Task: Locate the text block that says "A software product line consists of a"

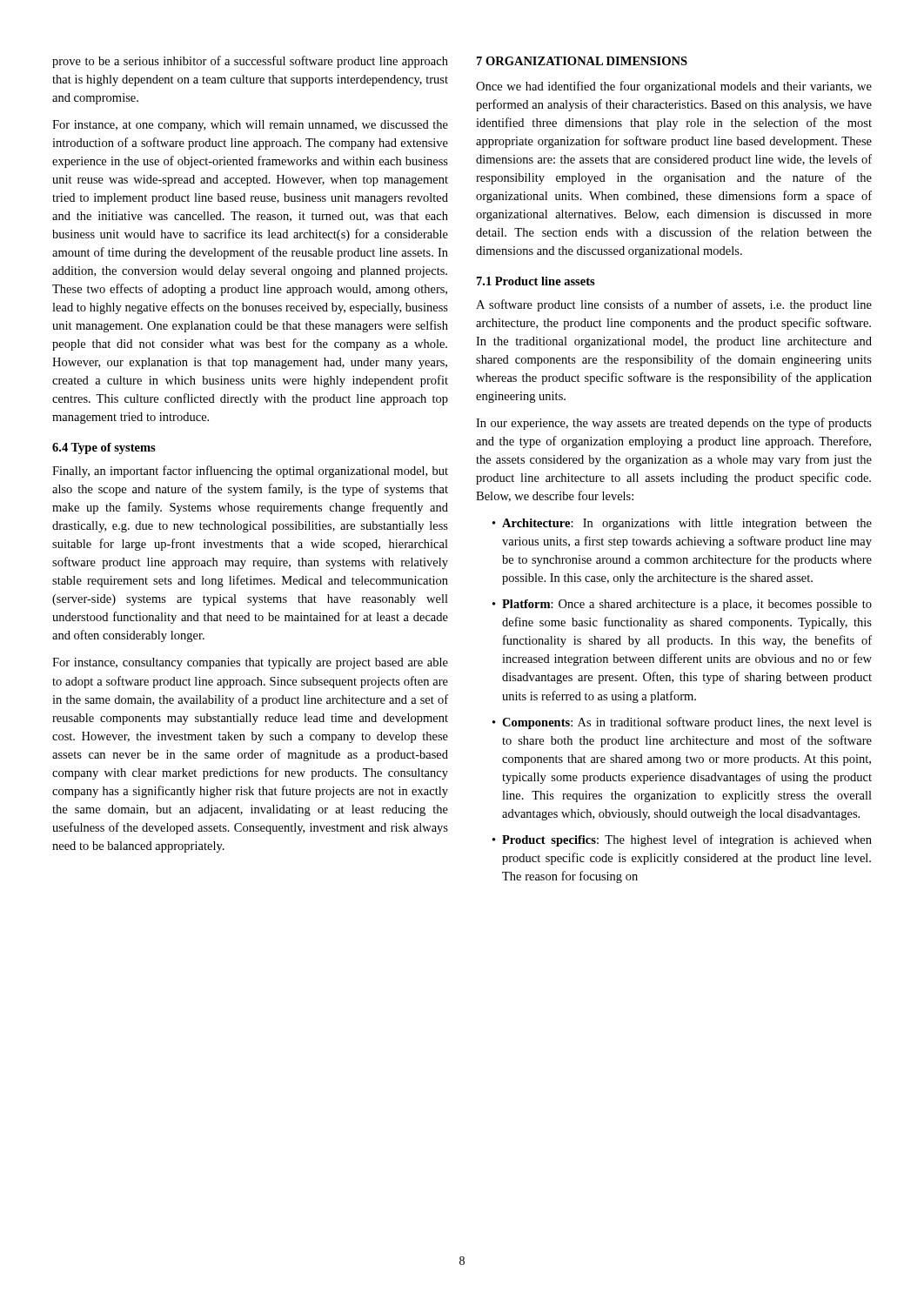Action: [x=674, y=351]
